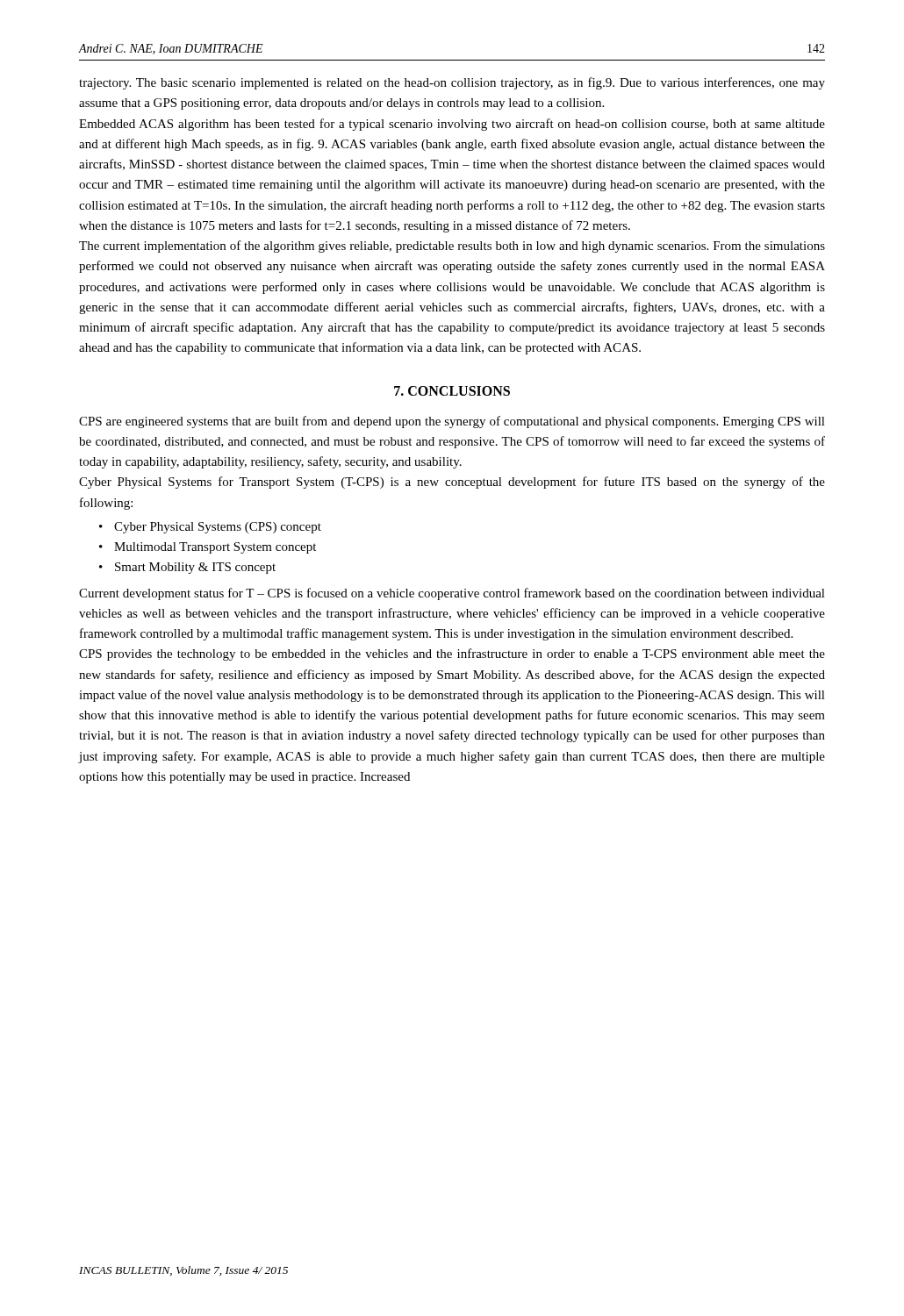Select the list item that reads "Multimodal Transport System concept"
The height and width of the screenshot is (1316, 904).
(x=215, y=547)
